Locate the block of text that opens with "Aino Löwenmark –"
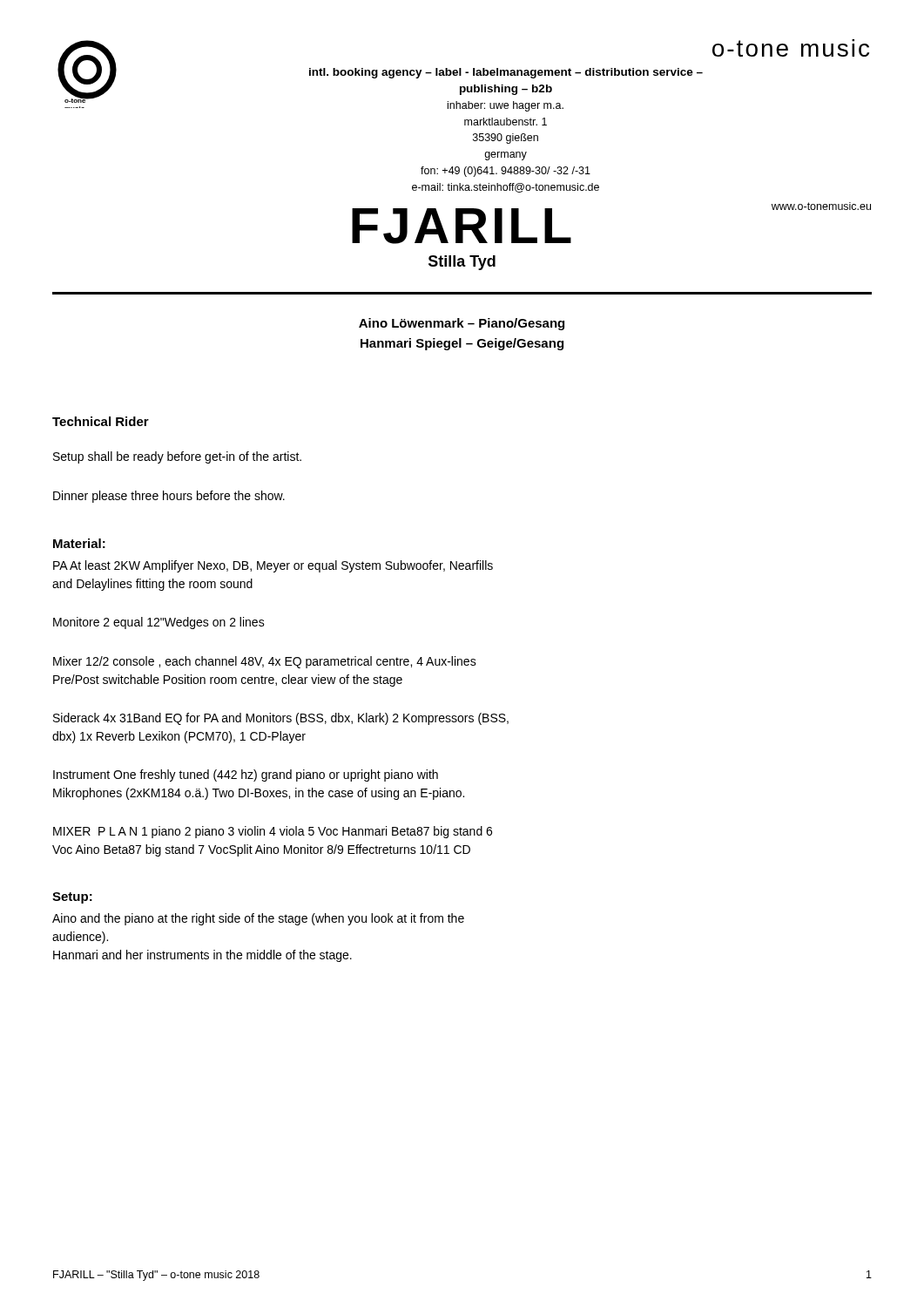Viewport: 924px width, 1307px height. coord(462,333)
